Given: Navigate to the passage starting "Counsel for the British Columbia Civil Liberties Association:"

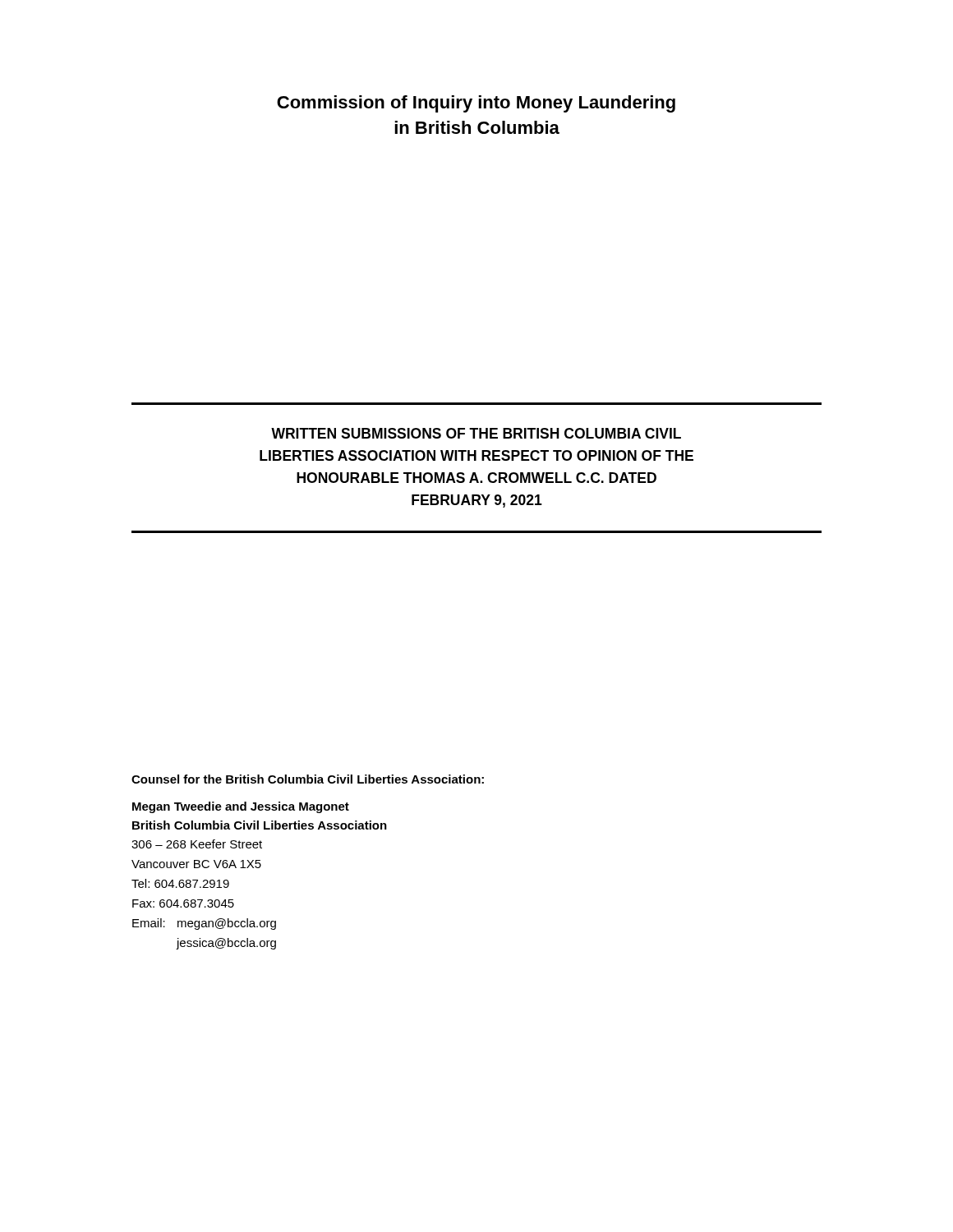Looking at the screenshot, I should tap(308, 779).
